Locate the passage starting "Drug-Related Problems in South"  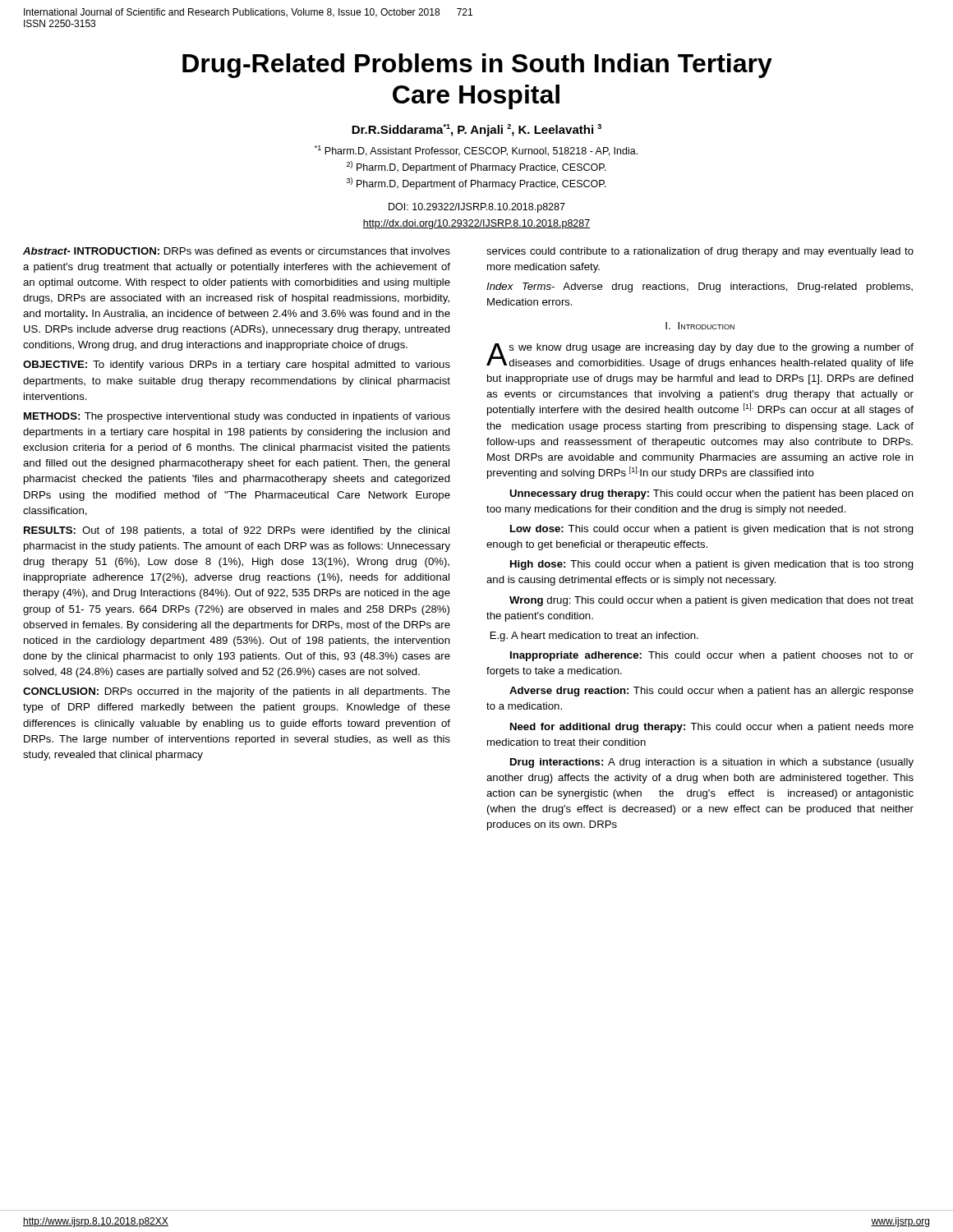[x=476, y=79]
